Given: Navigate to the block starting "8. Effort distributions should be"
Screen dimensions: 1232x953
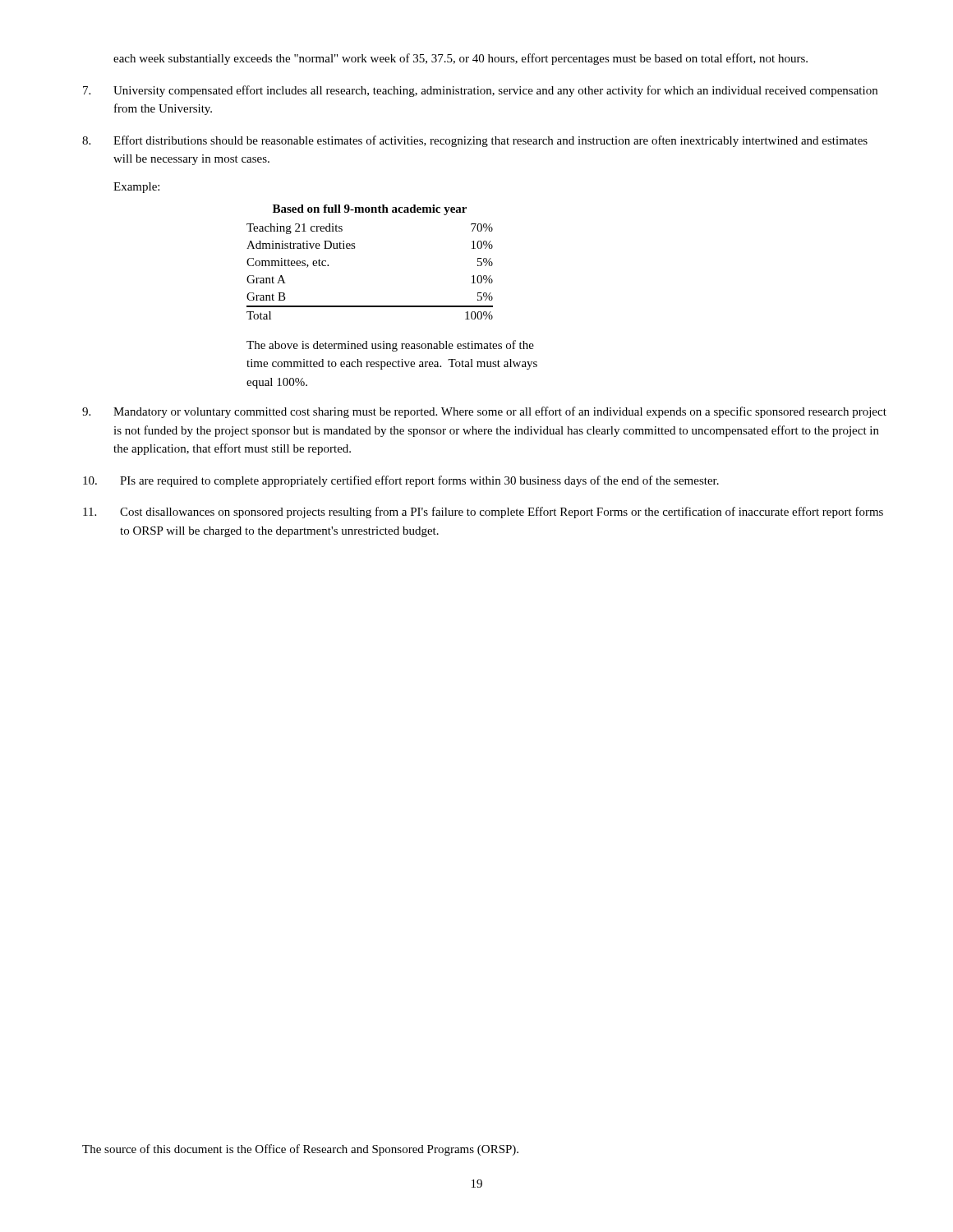Looking at the screenshot, I should pos(485,149).
